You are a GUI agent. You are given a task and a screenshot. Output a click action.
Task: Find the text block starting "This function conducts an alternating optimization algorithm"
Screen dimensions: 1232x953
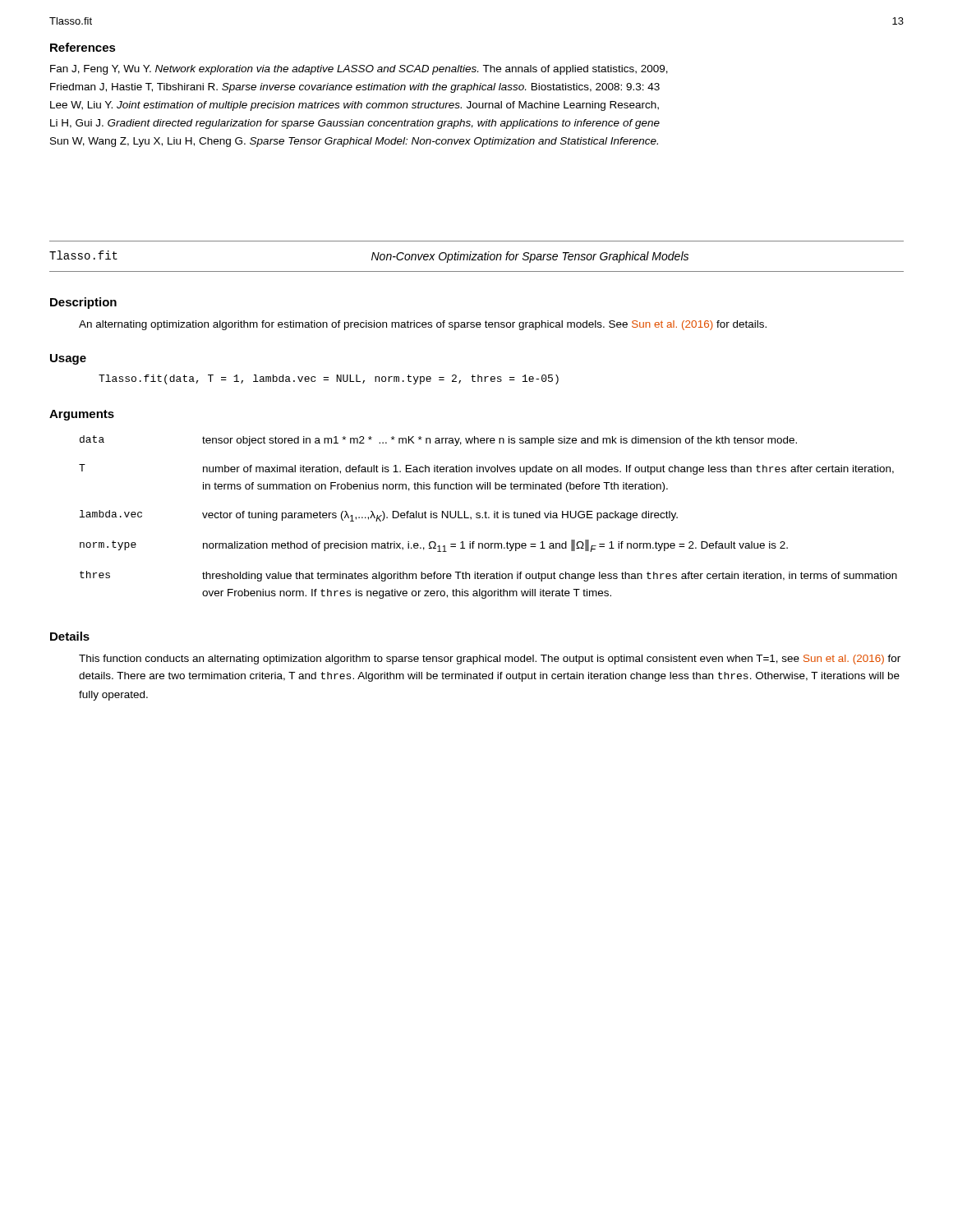pyautogui.click(x=490, y=676)
